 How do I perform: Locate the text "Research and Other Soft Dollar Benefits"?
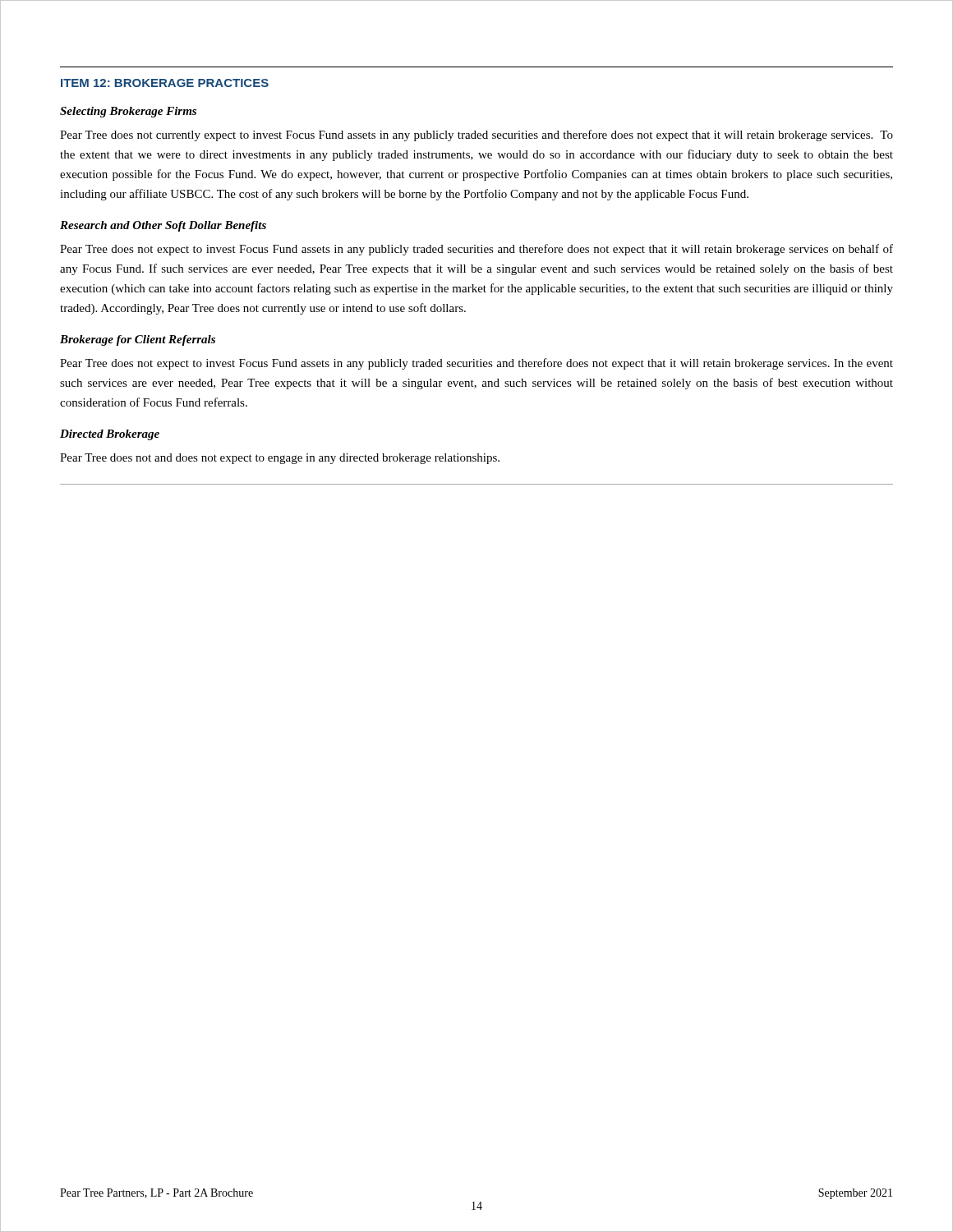(x=163, y=226)
